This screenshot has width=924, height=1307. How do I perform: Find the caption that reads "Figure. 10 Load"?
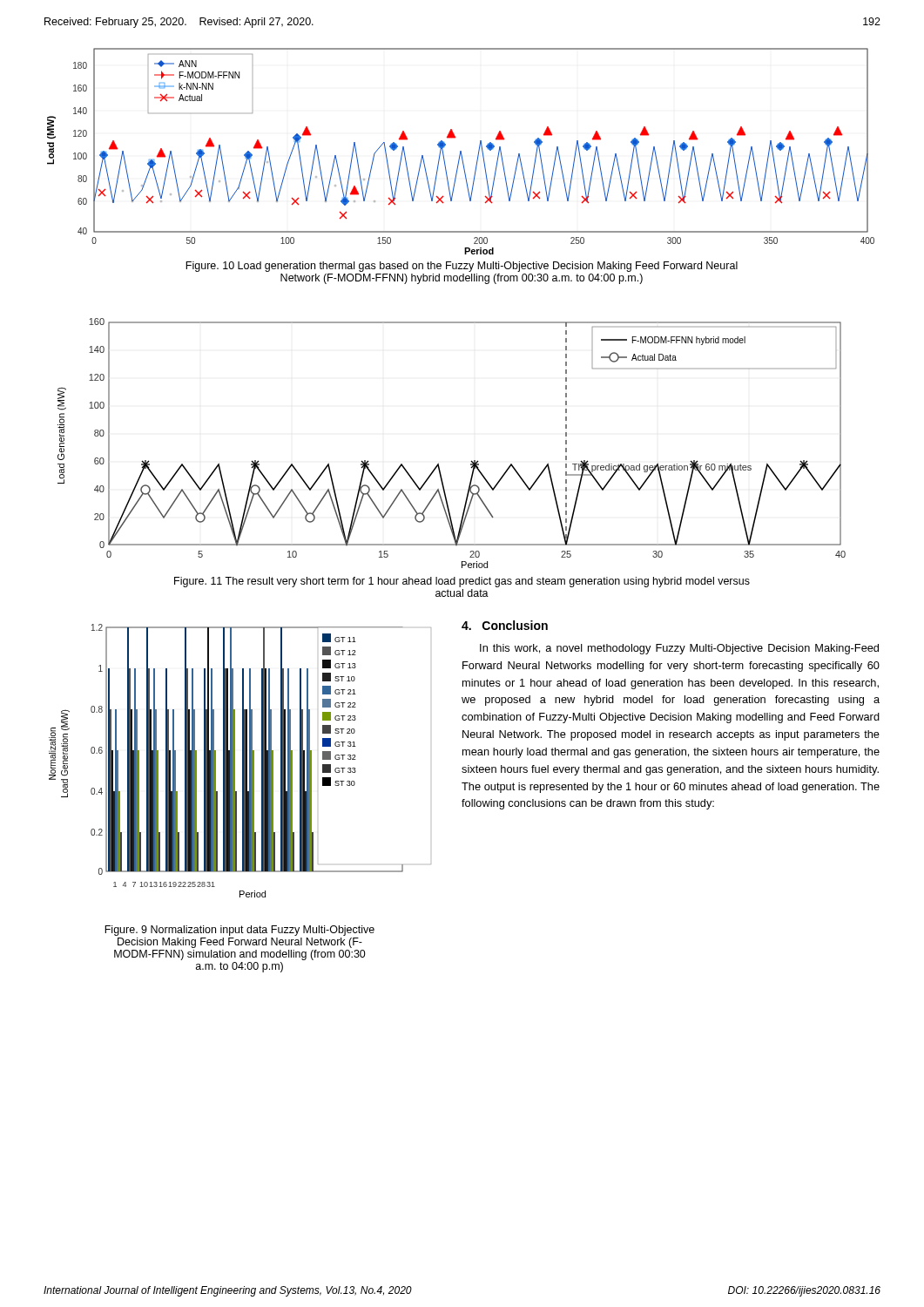[462, 272]
